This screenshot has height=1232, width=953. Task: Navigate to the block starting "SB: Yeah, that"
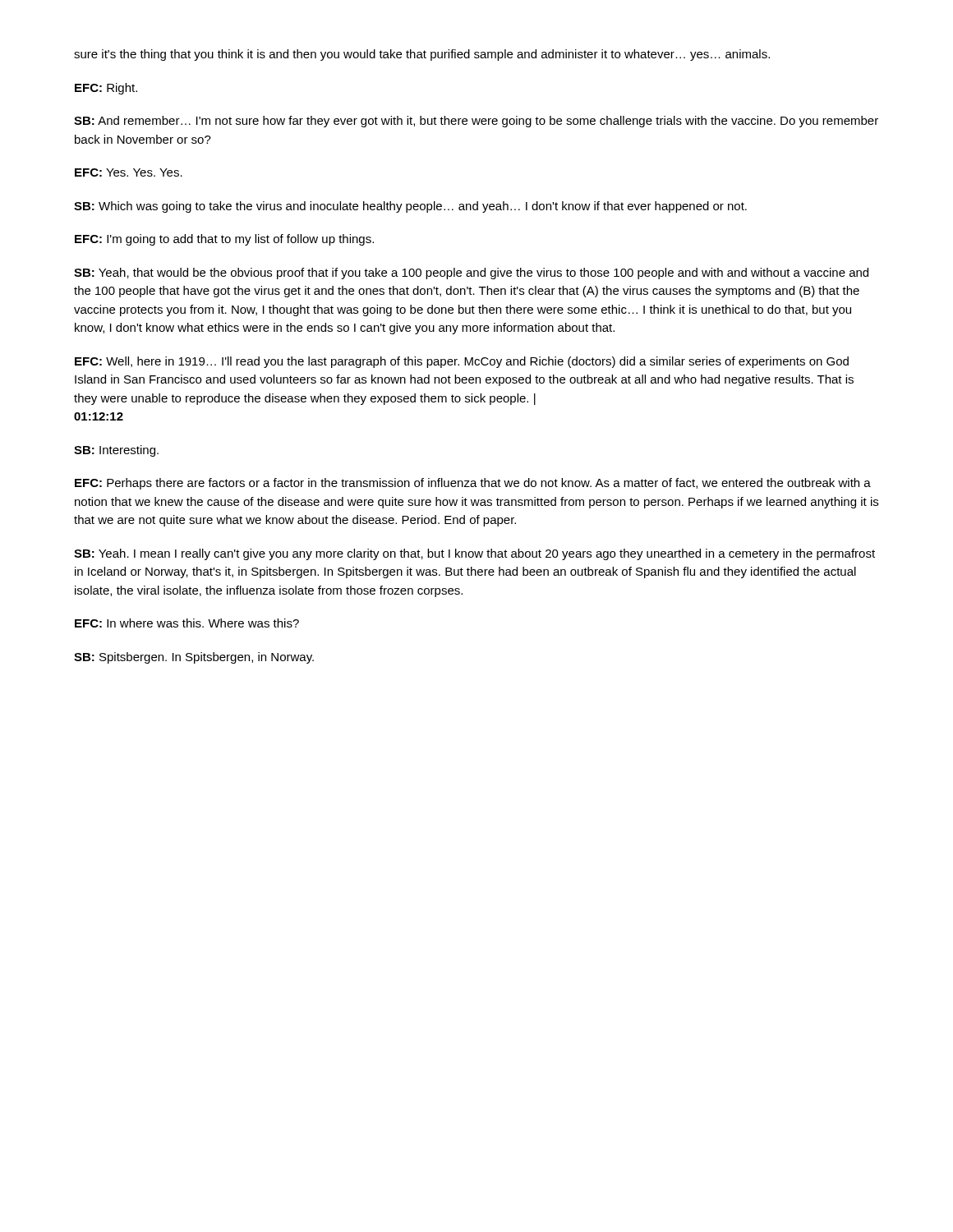pos(472,300)
